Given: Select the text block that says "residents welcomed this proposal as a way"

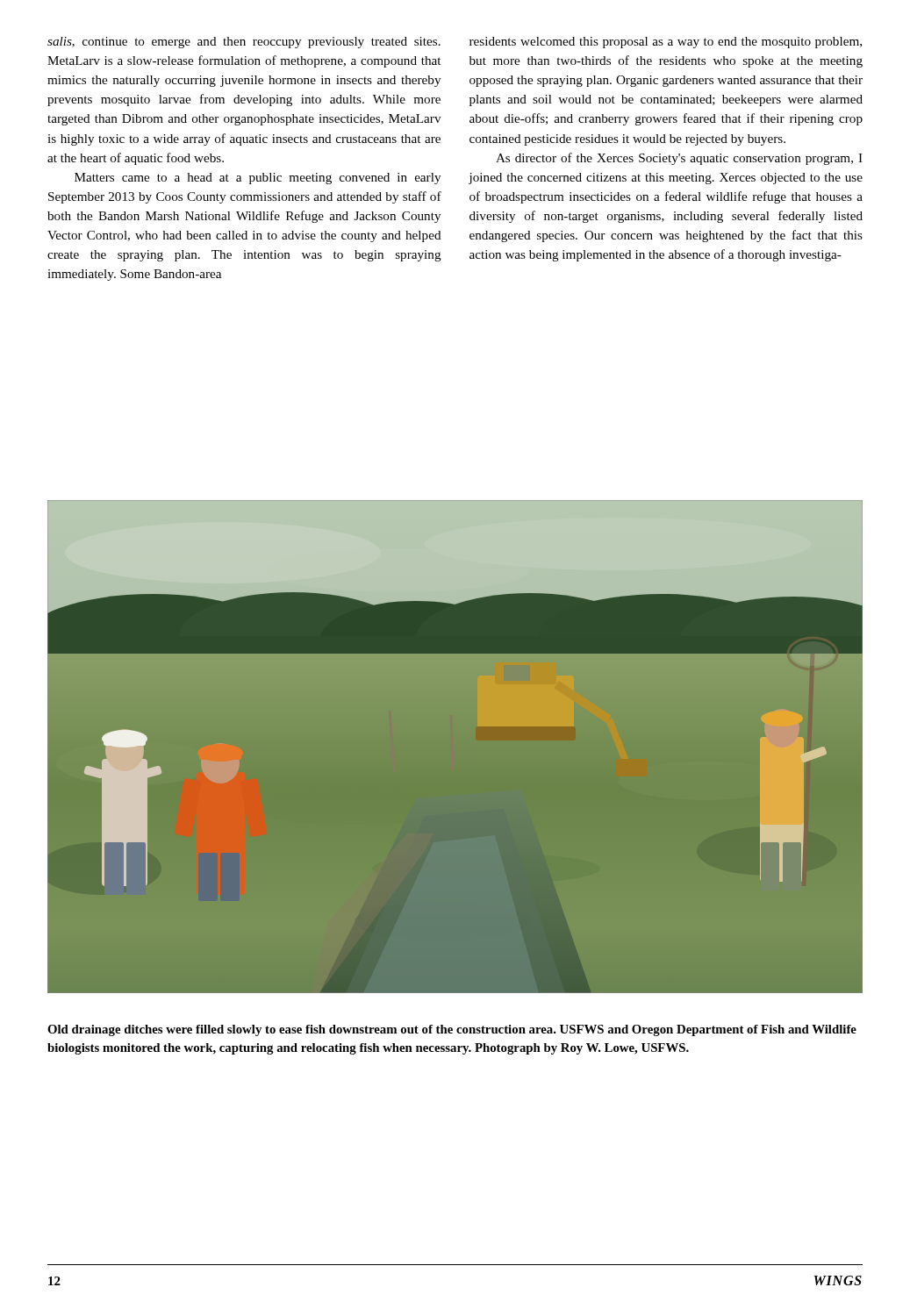Looking at the screenshot, I should tap(666, 148).
